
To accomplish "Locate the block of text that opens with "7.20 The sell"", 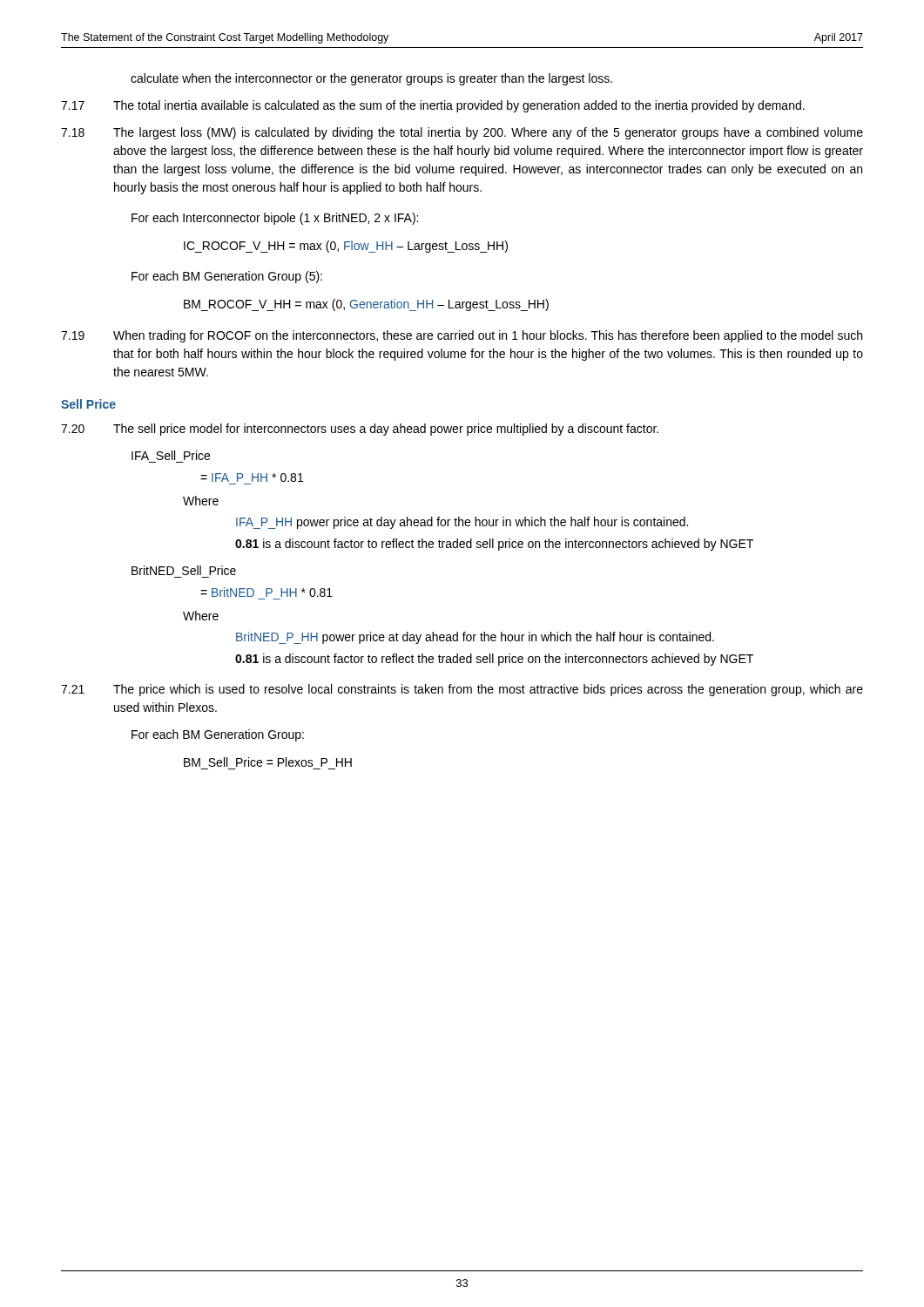I will pyautogui.click(x=462, y=429).
